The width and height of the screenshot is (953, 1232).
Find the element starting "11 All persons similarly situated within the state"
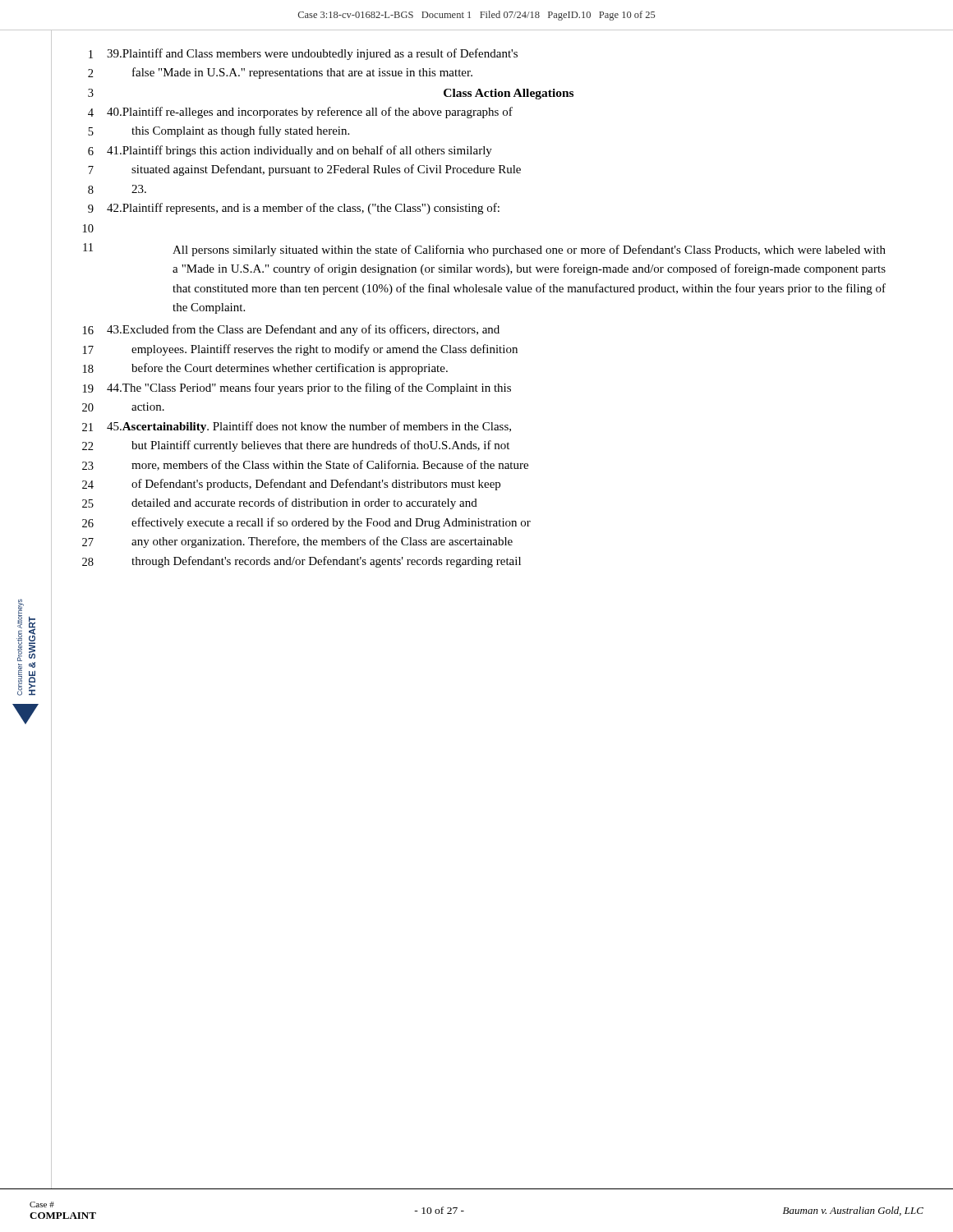click(x=488, y=279)
